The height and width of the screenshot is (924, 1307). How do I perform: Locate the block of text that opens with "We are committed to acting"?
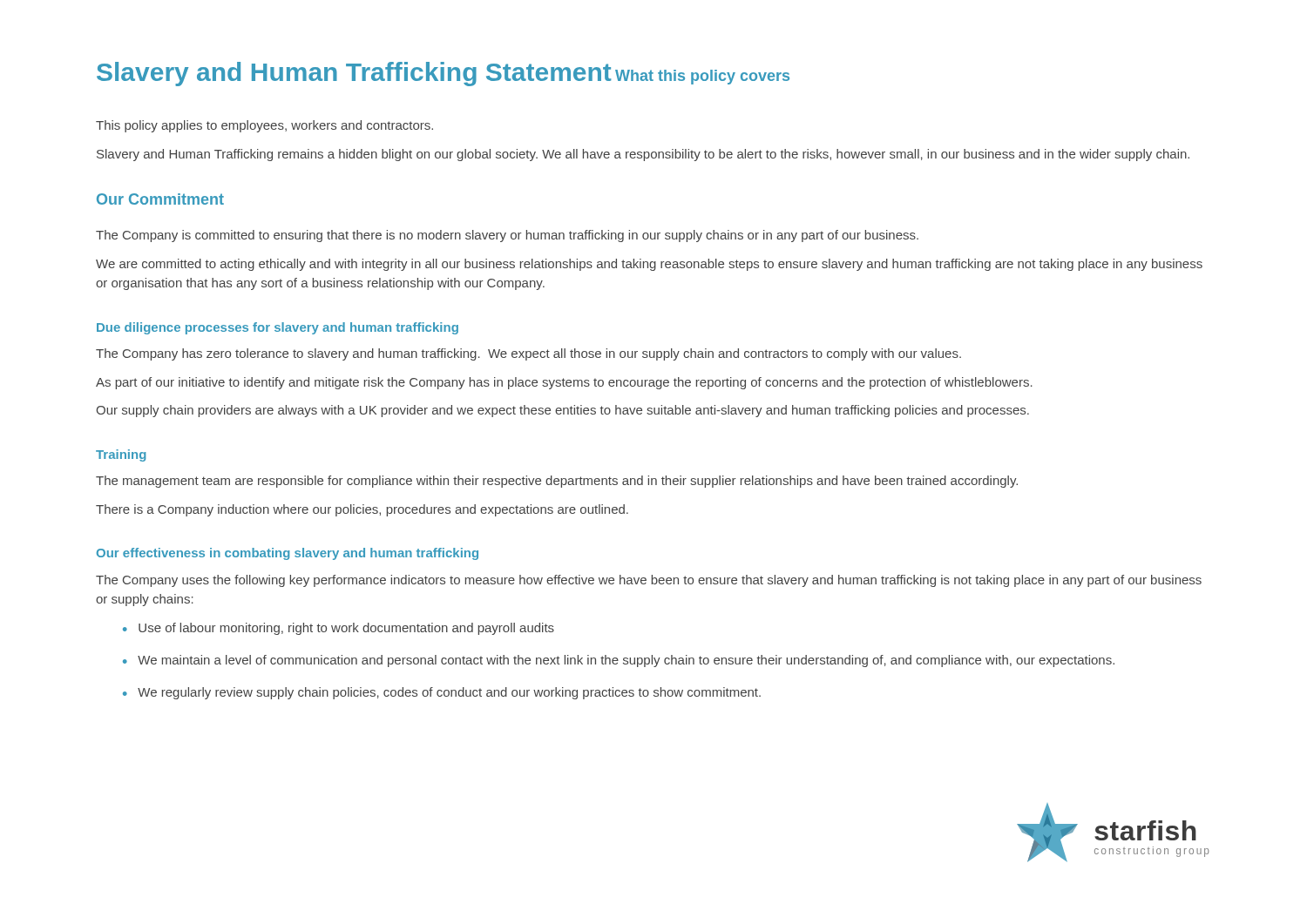pyautogui.click(x=649, y=273)
